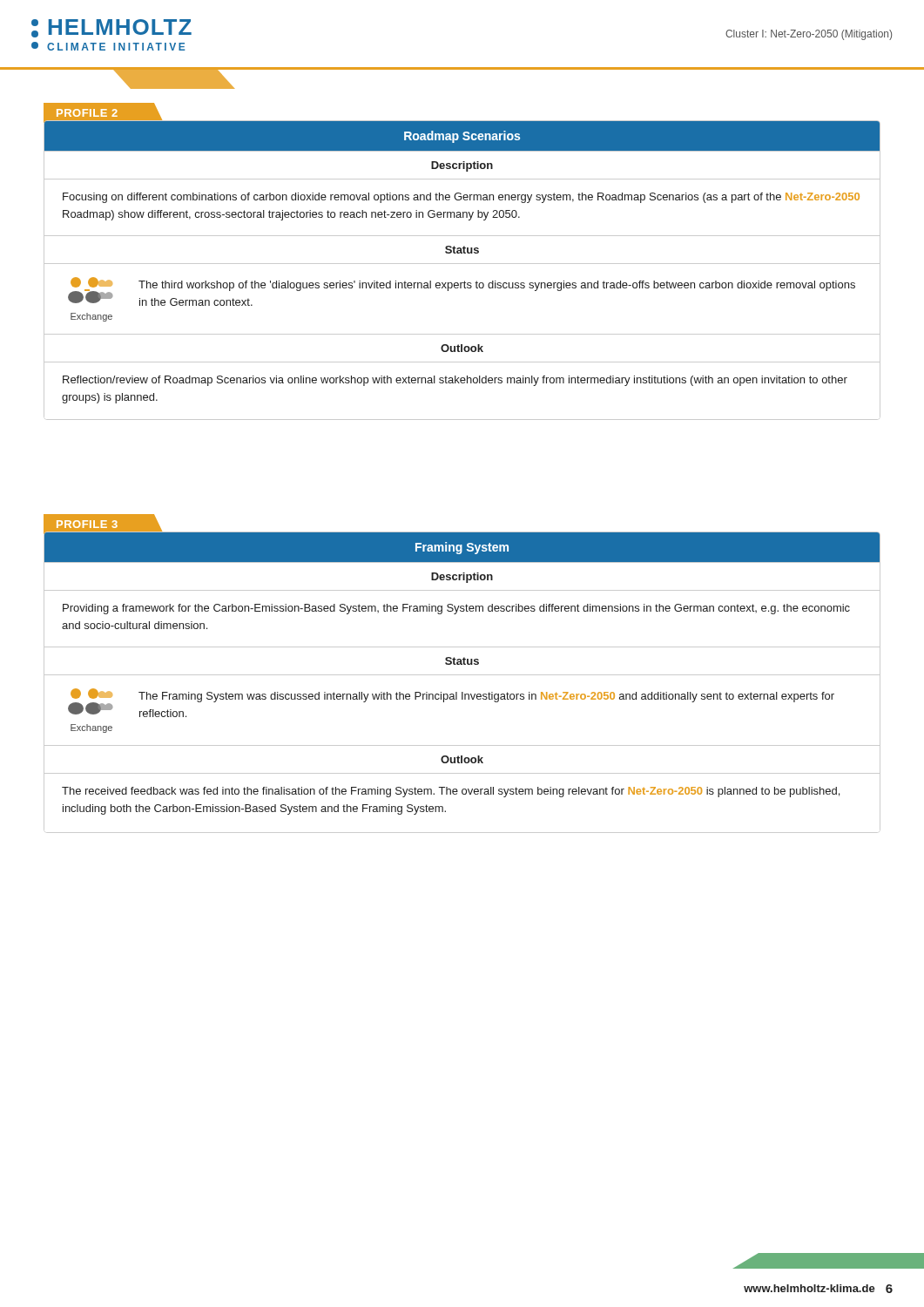Click on the table containing "Framing System Description Providing a"
This screenshot has height=1307, width=924.
pyautogui.click(x=462, y=682)
